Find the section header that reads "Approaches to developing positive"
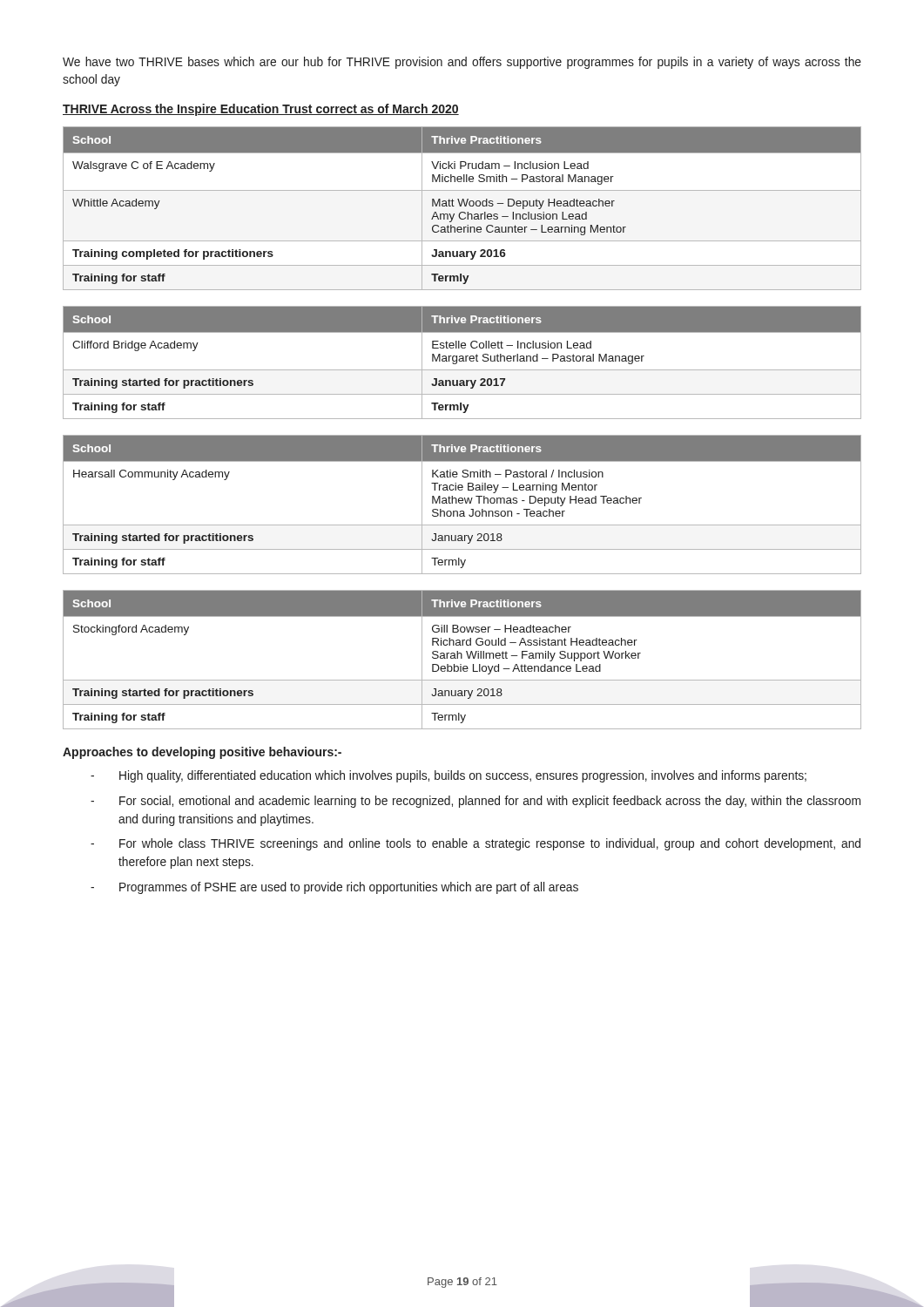This screenshot has width=924, height=1307. 202,753
